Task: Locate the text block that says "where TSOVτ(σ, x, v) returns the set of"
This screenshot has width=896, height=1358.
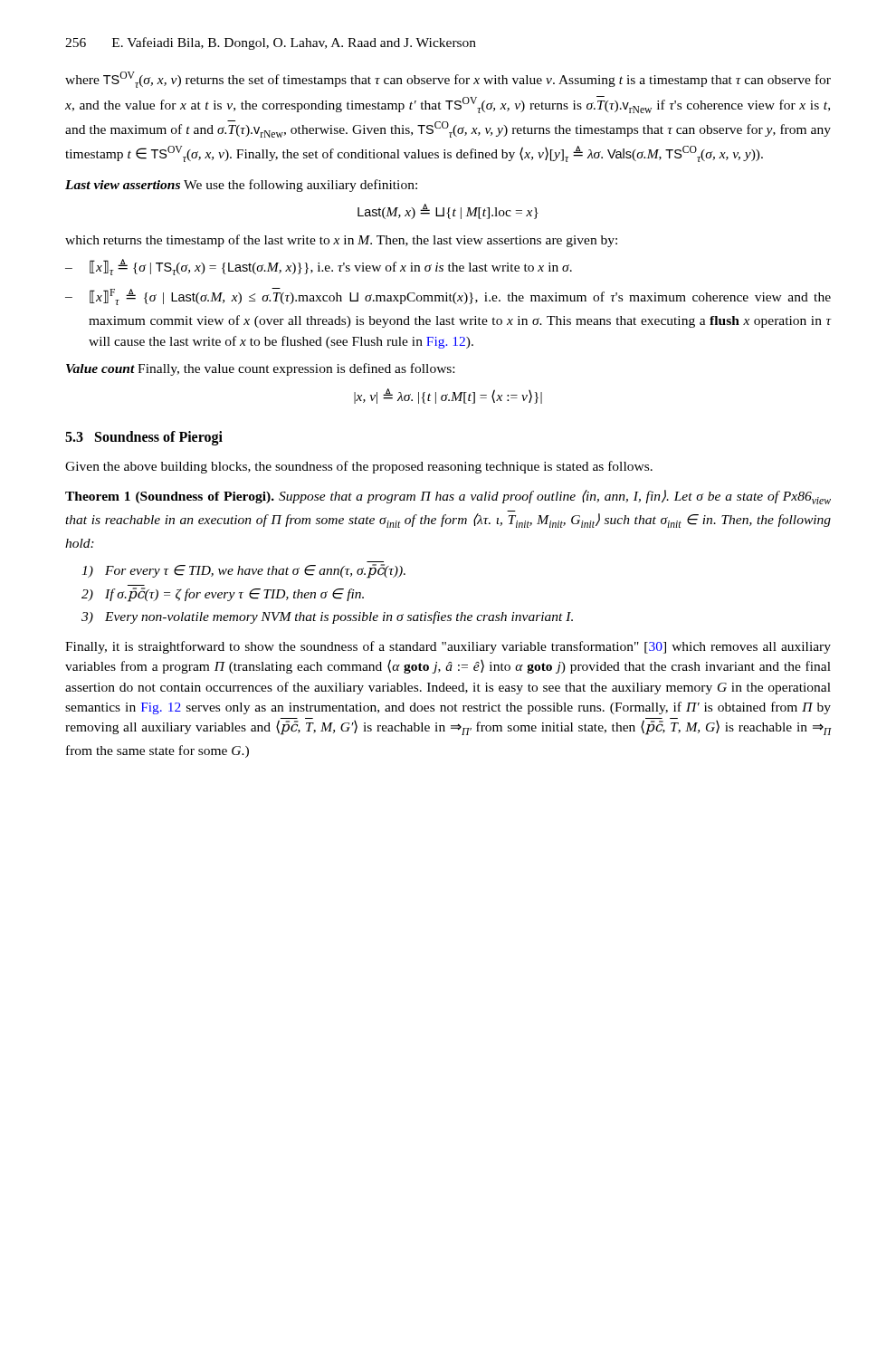Action: click(448, 118)
